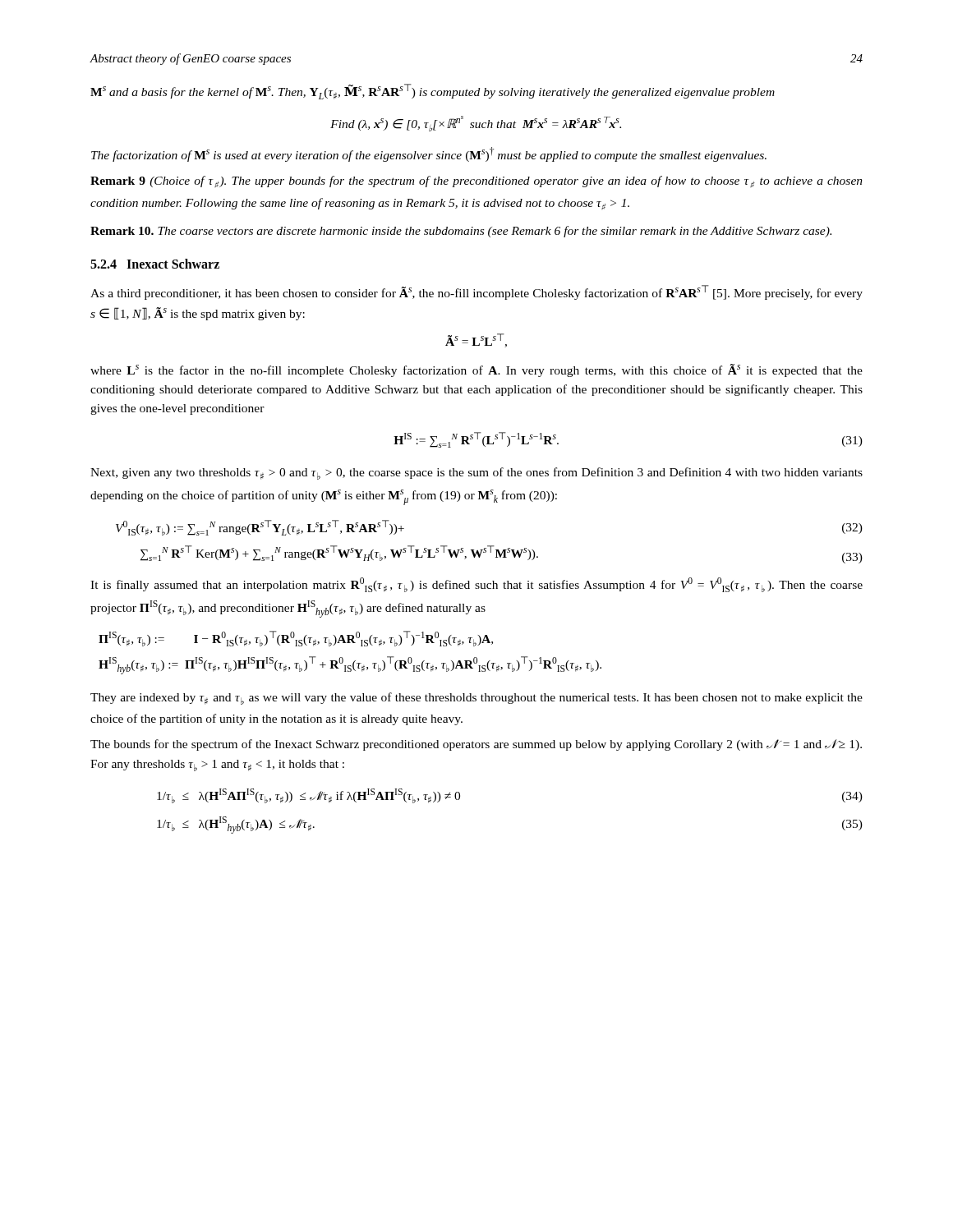The height and width of the screenshot is (1232, 953).
Task: Find the formula on this page that starts "ΠIS(τ♯, τ♭) :="
Action: point(481,653)
